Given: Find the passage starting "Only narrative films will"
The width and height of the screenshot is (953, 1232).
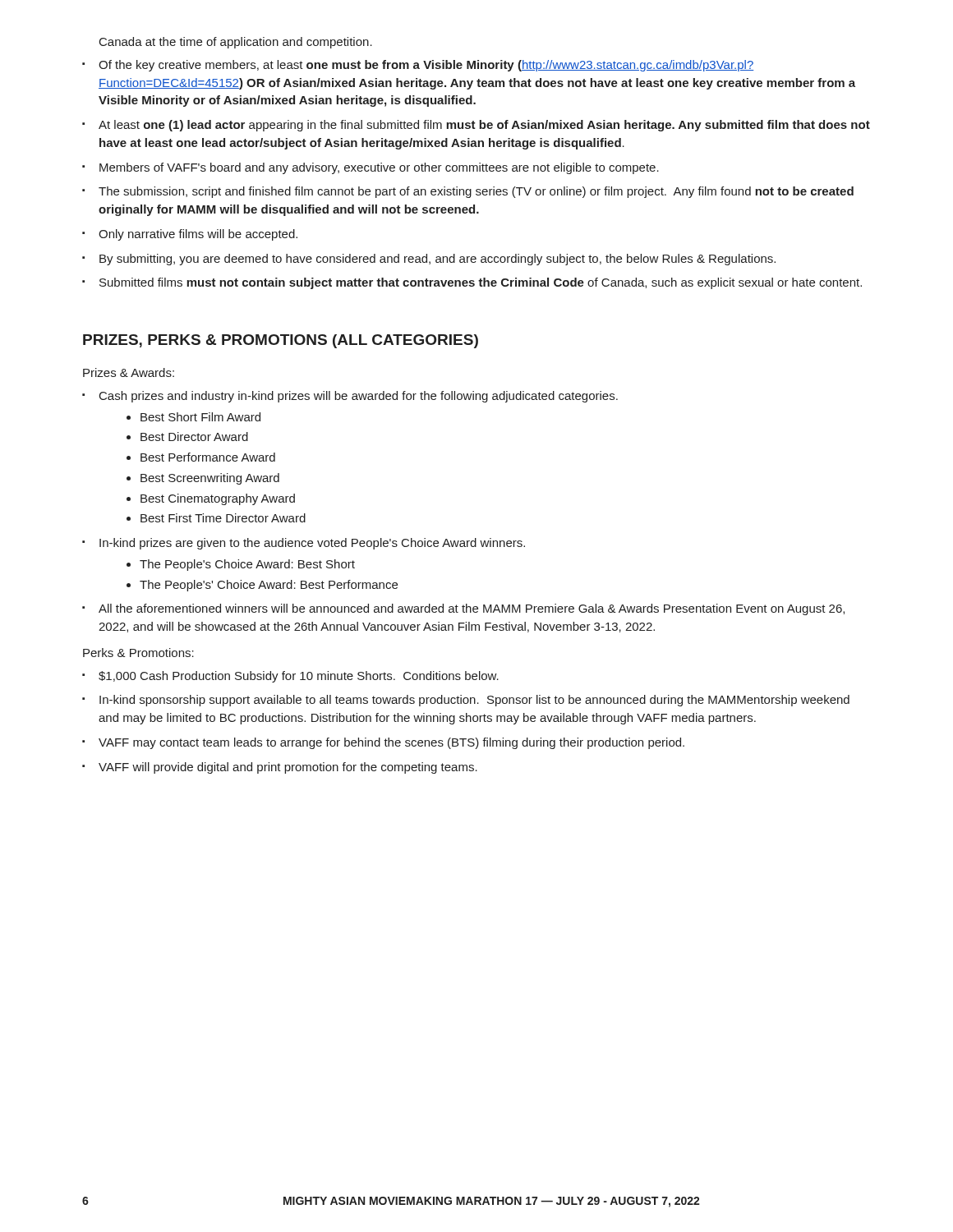Looking at the screenshot, I should tap(199, 233).
